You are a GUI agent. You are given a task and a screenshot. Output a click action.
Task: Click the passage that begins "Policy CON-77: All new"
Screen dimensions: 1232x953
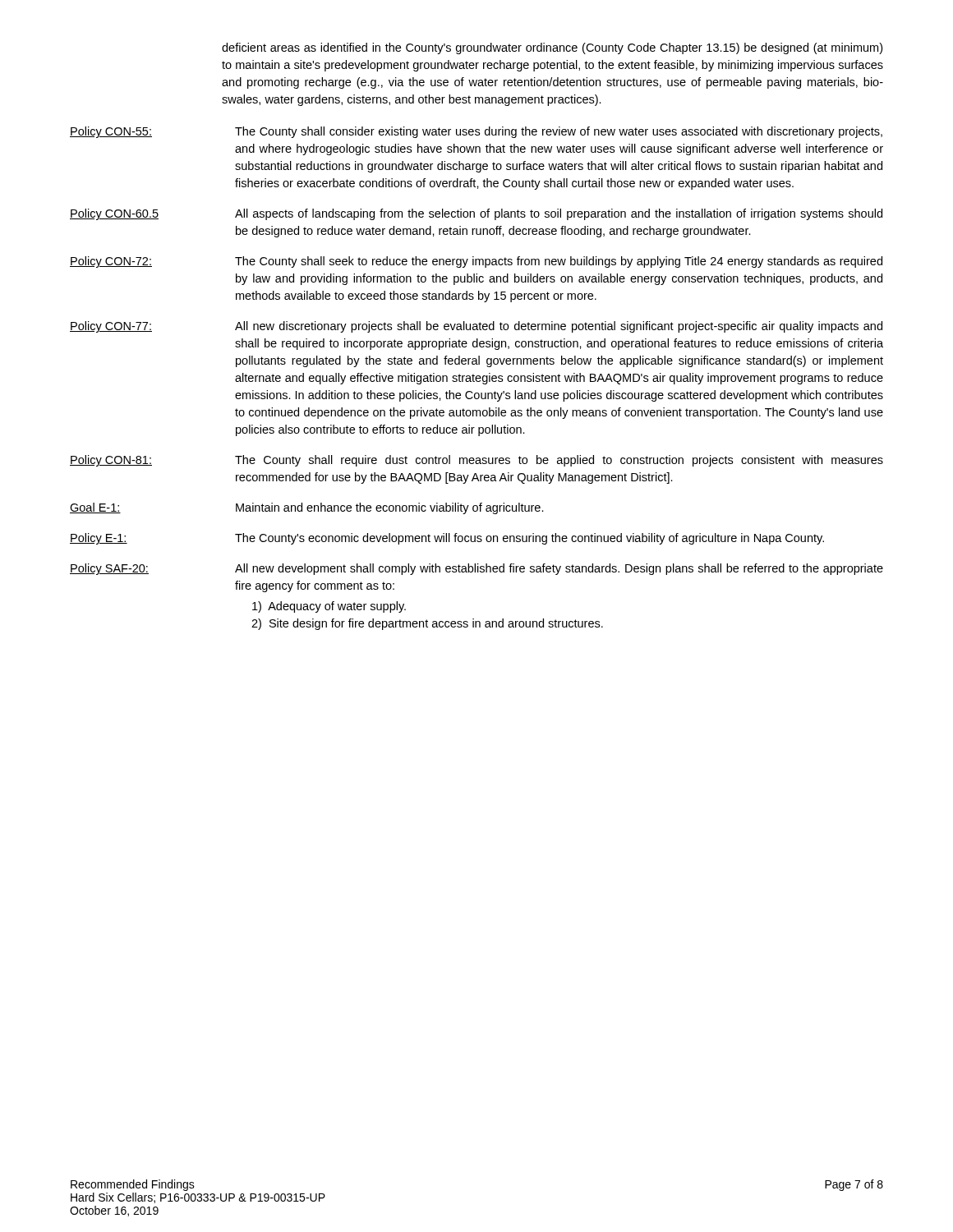pos(476,378)
